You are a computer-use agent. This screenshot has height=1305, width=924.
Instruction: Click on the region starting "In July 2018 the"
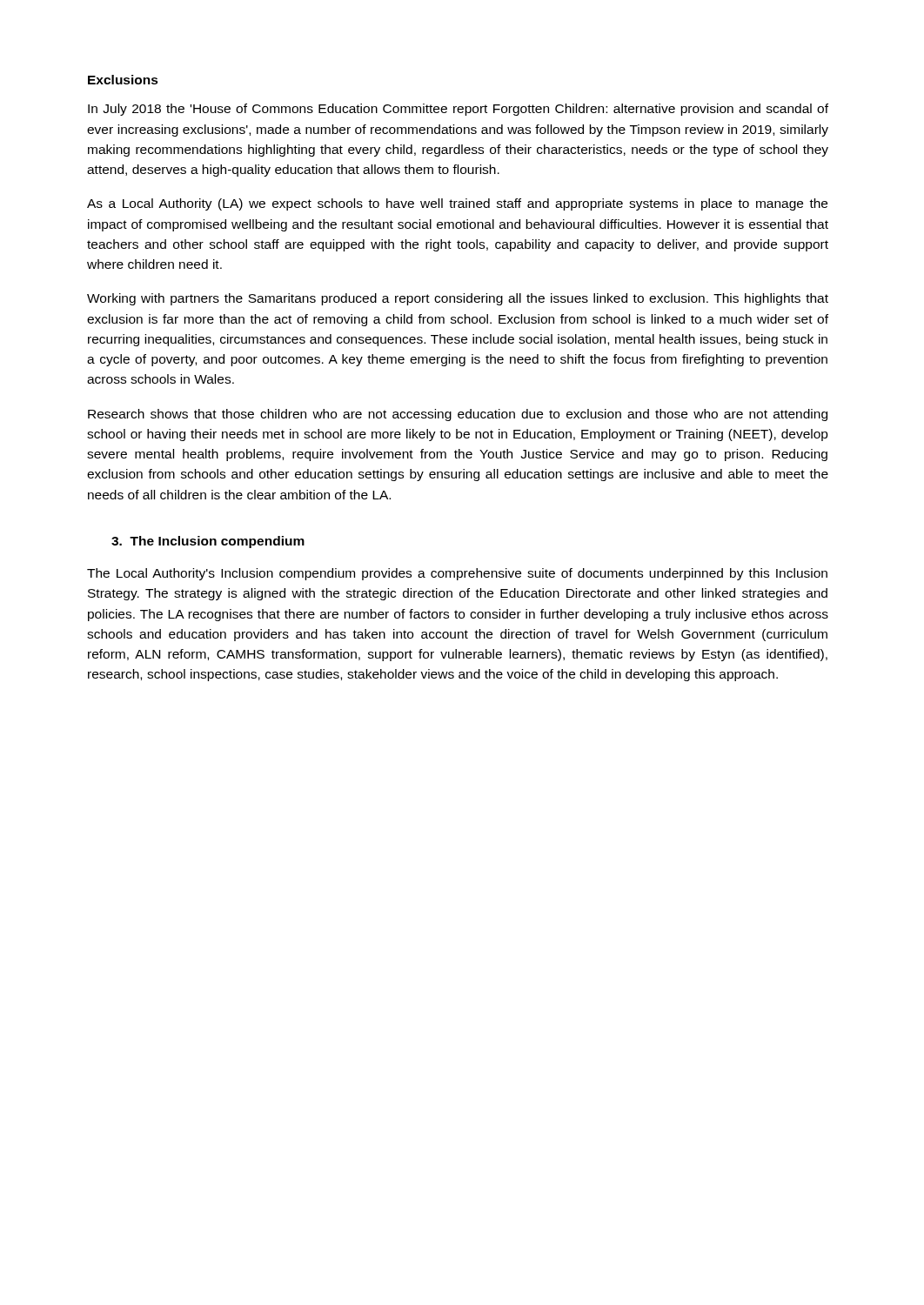458,139
